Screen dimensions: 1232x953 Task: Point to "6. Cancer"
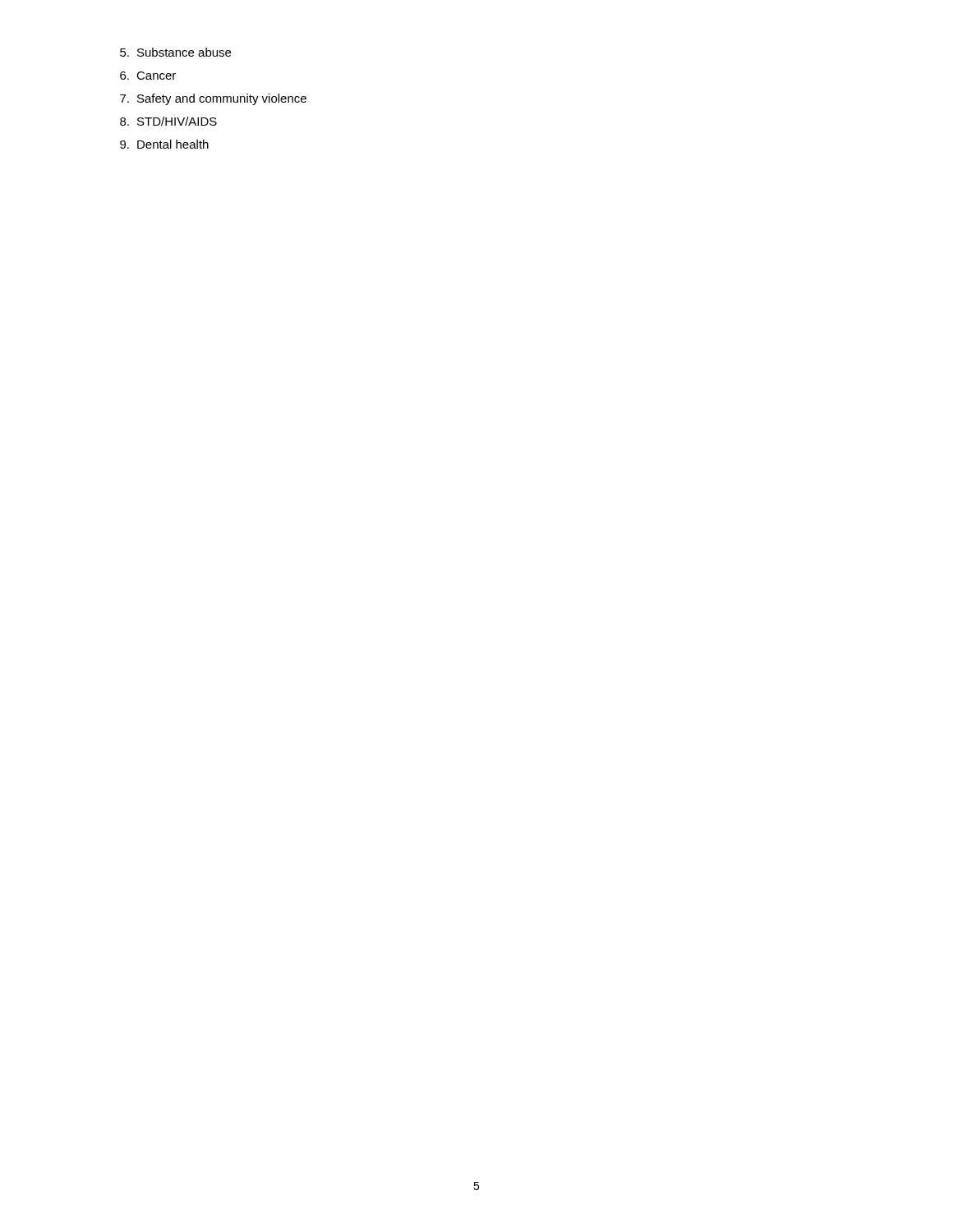coord(141,76)
